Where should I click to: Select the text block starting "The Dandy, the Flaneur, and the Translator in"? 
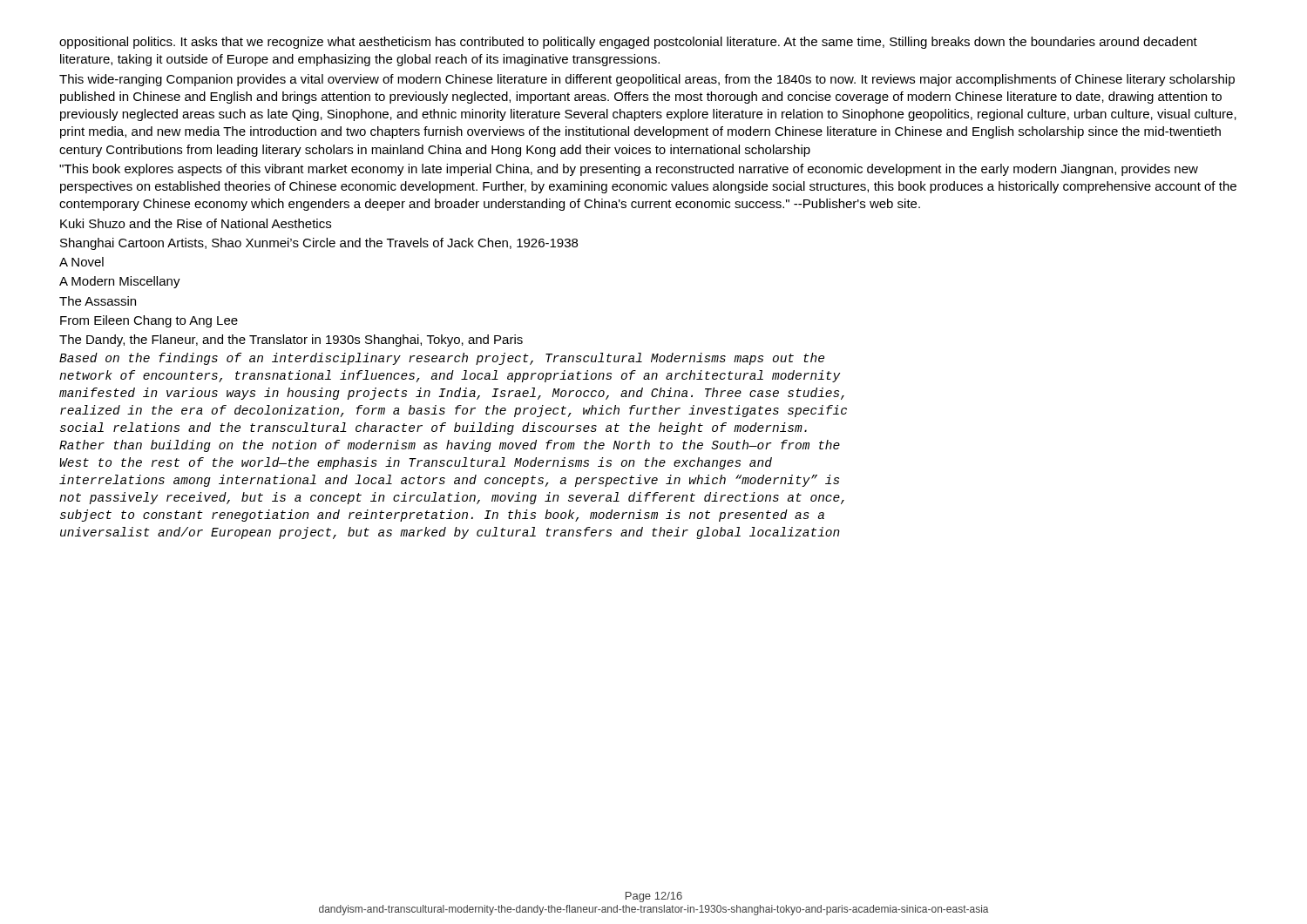tap(291, 339)
